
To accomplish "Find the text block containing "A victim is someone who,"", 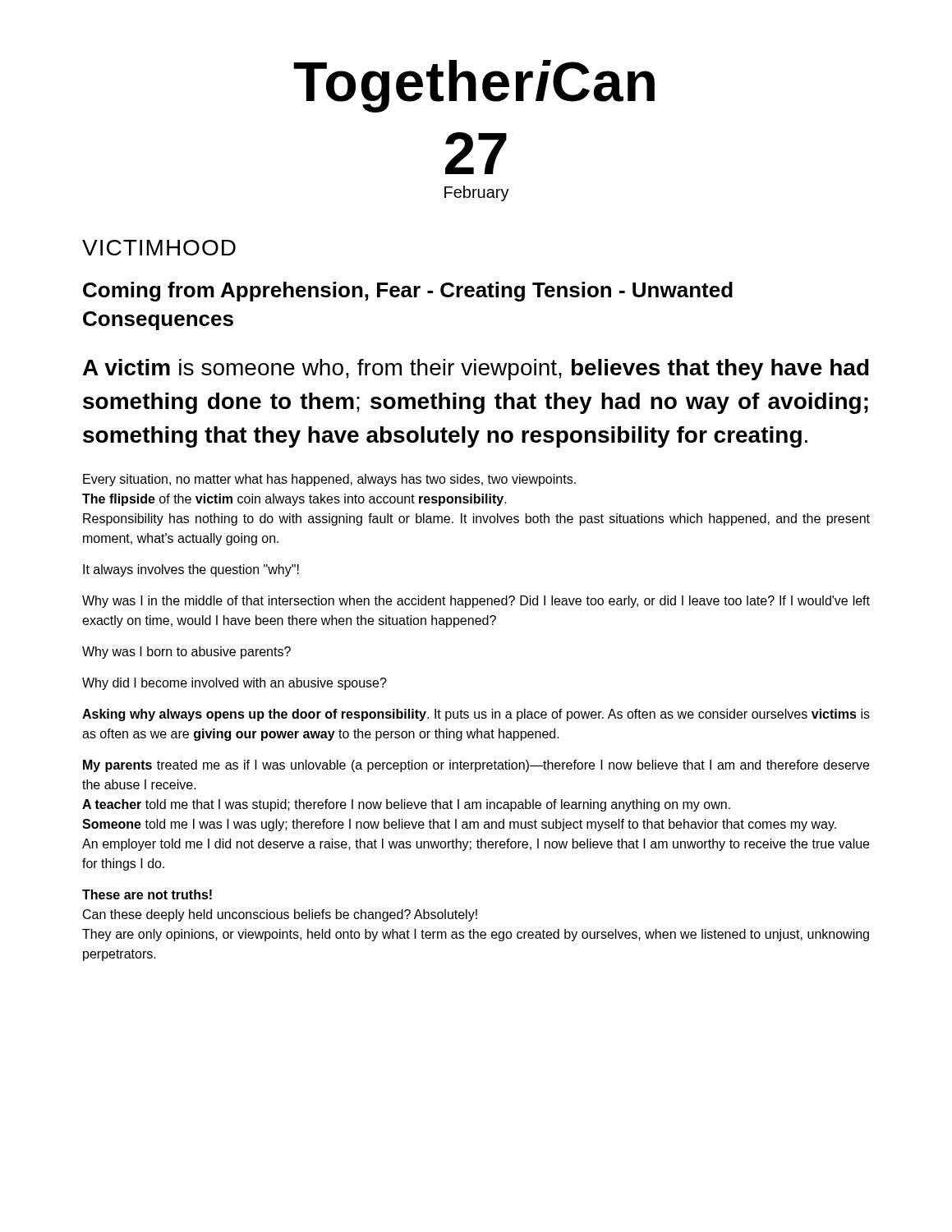I will (x=476, y=401).
